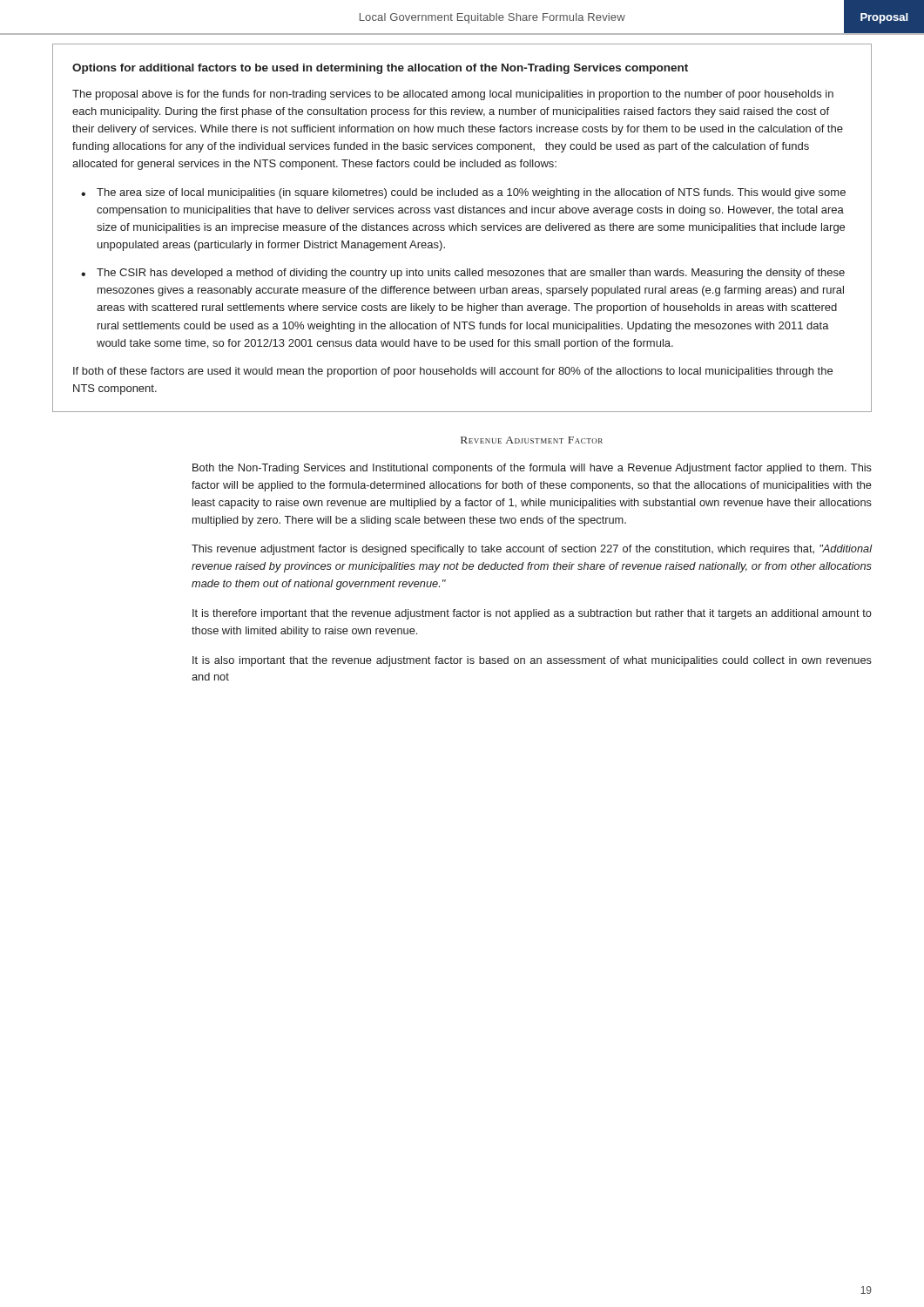924x1307 pixels.
Task: Select the element starting "It is also"
Action: [532, 668]
